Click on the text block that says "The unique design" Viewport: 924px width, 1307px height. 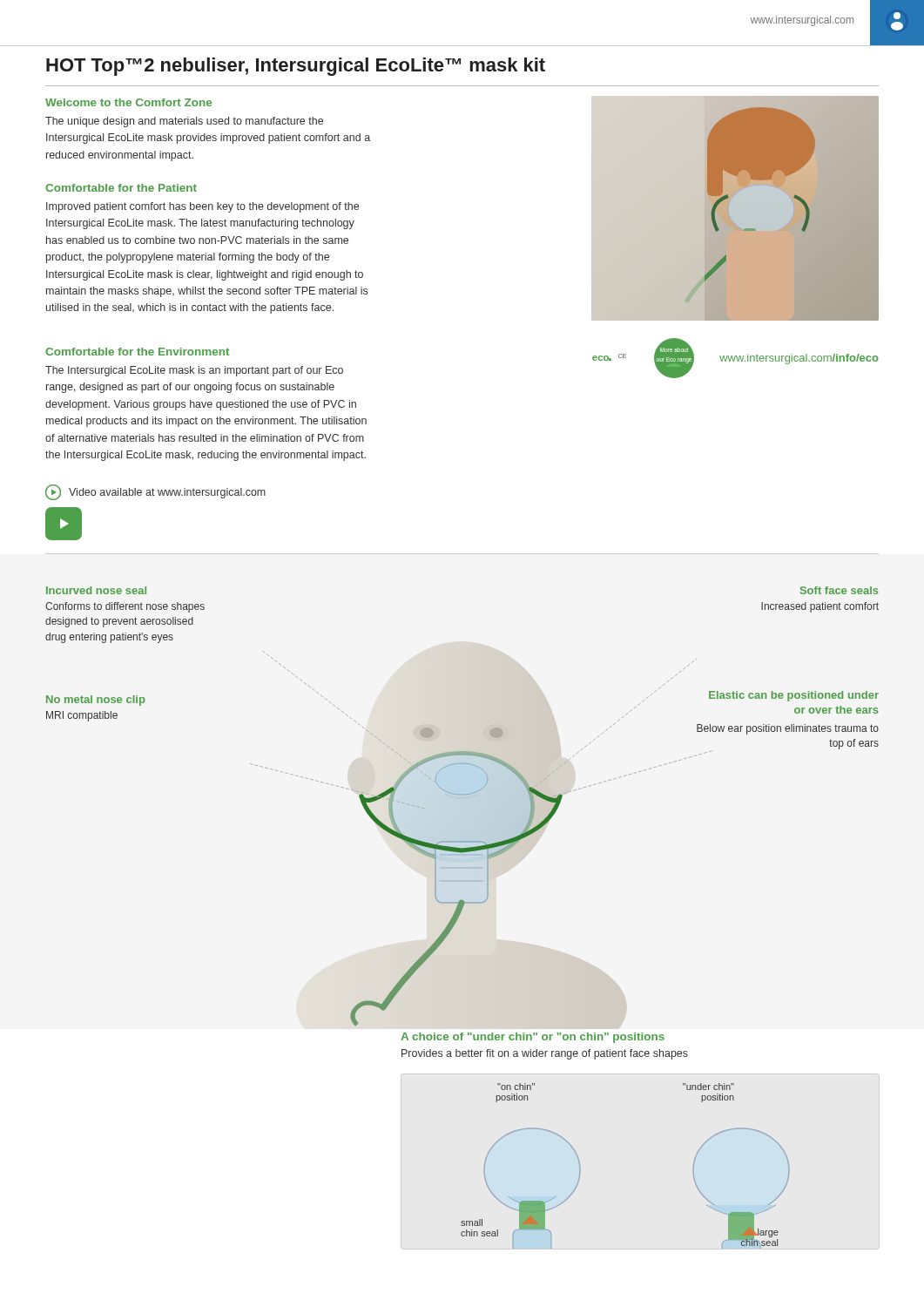208,138
